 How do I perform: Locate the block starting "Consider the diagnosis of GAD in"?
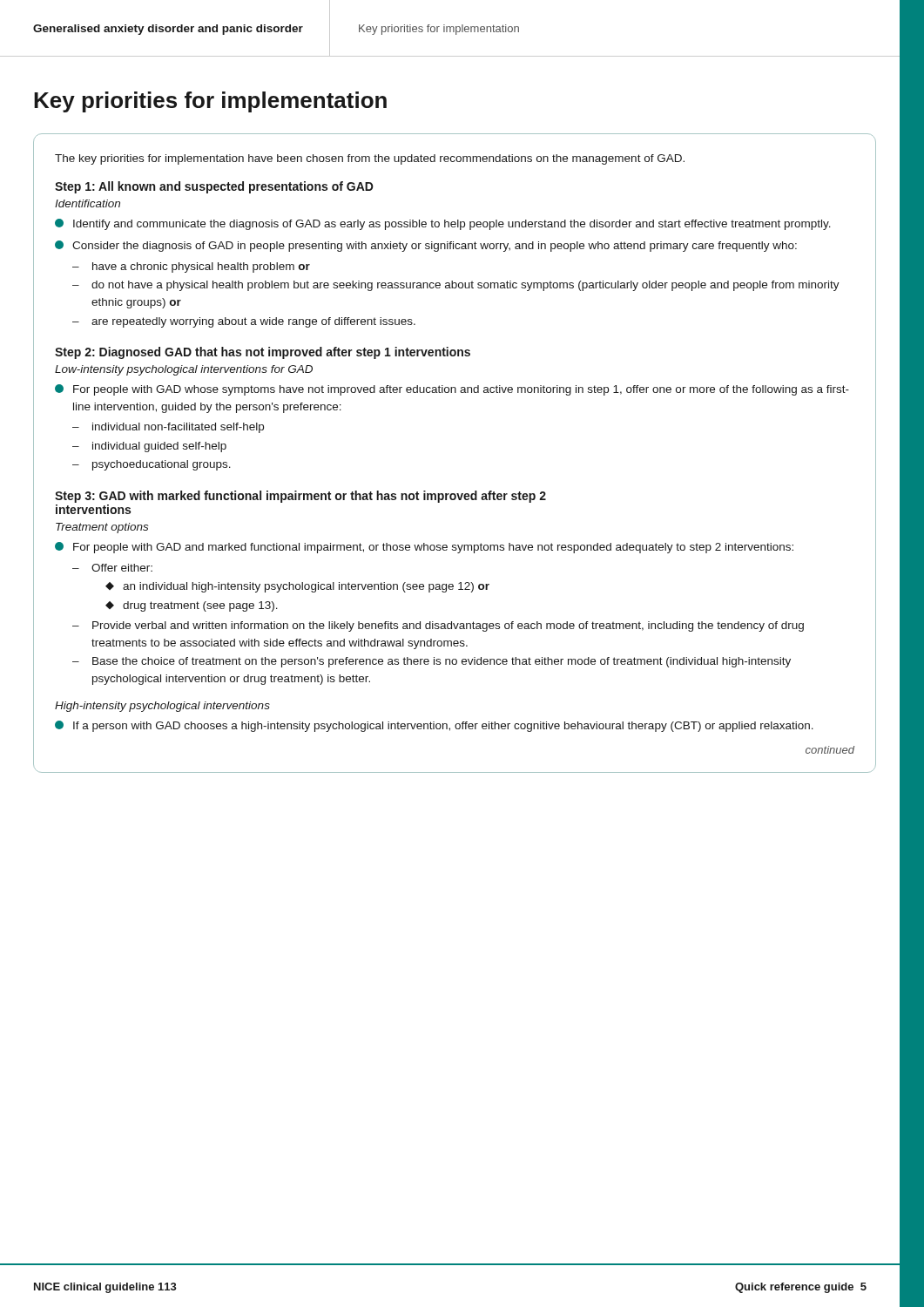455,285
